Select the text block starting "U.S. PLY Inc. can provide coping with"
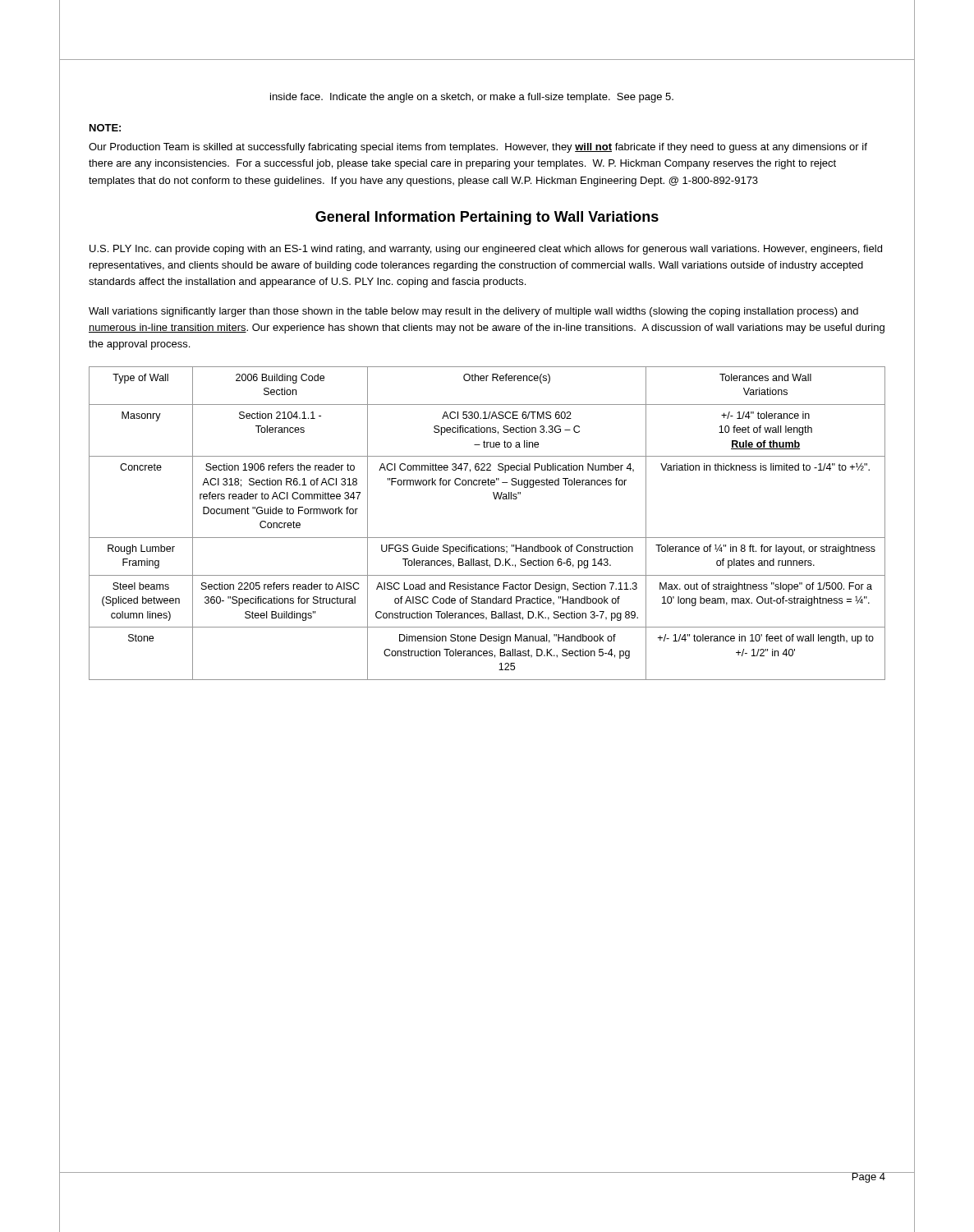The height and width of the screenshot is (1232, 974). tap(486, 265)
